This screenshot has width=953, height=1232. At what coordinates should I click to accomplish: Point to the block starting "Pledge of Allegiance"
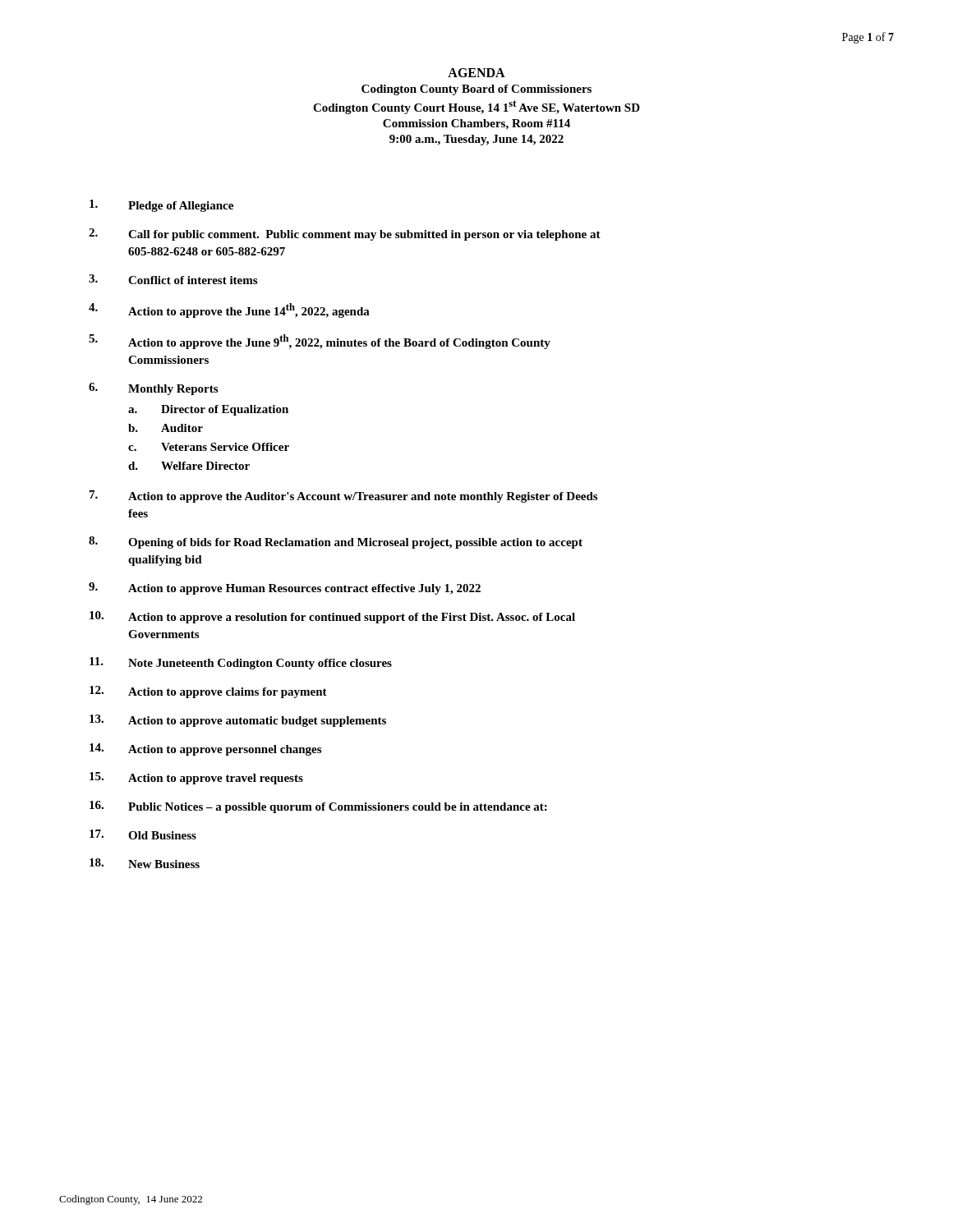(x=161, y=206)
